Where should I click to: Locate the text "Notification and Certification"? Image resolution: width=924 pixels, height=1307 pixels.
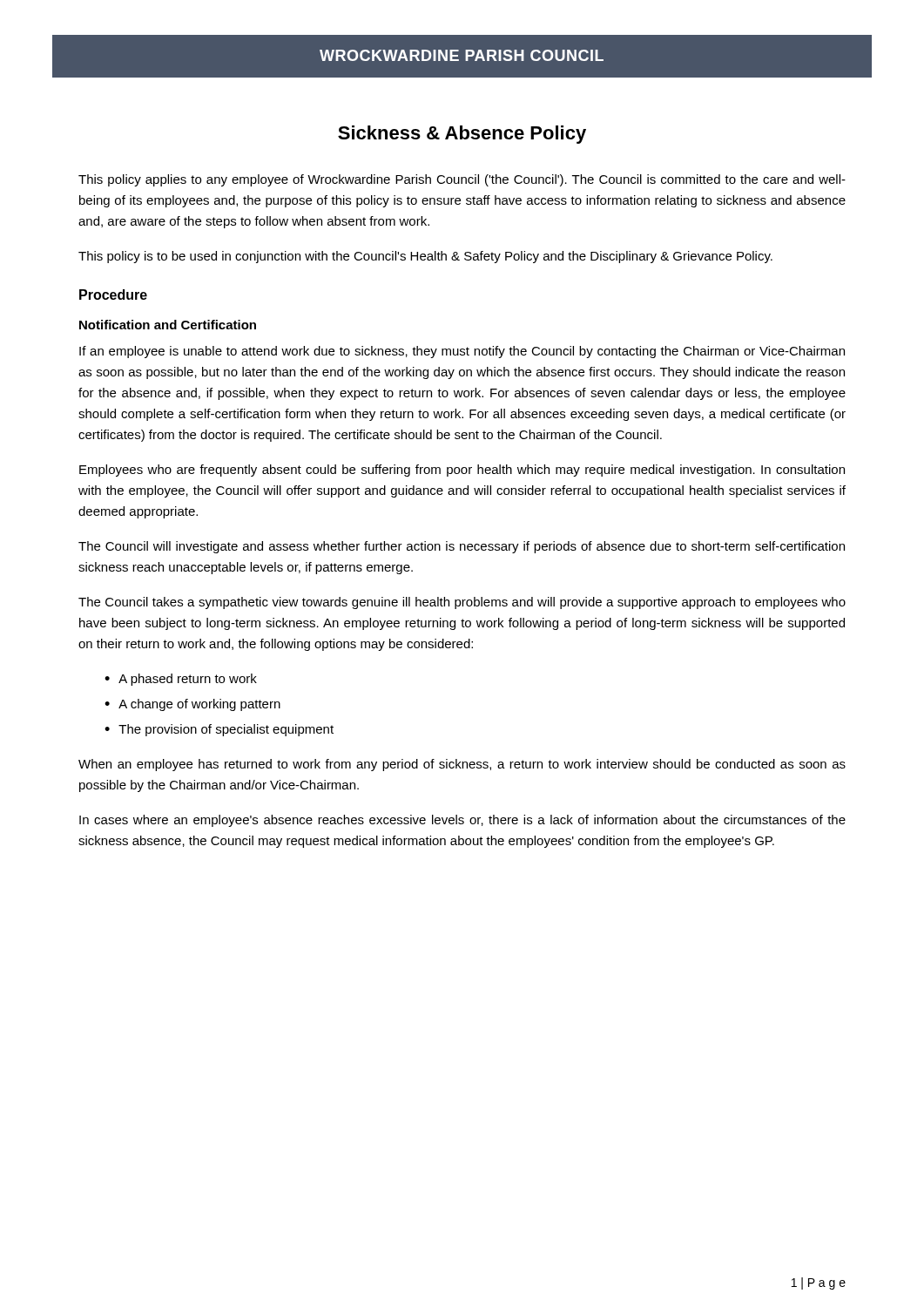click(168, 325)
